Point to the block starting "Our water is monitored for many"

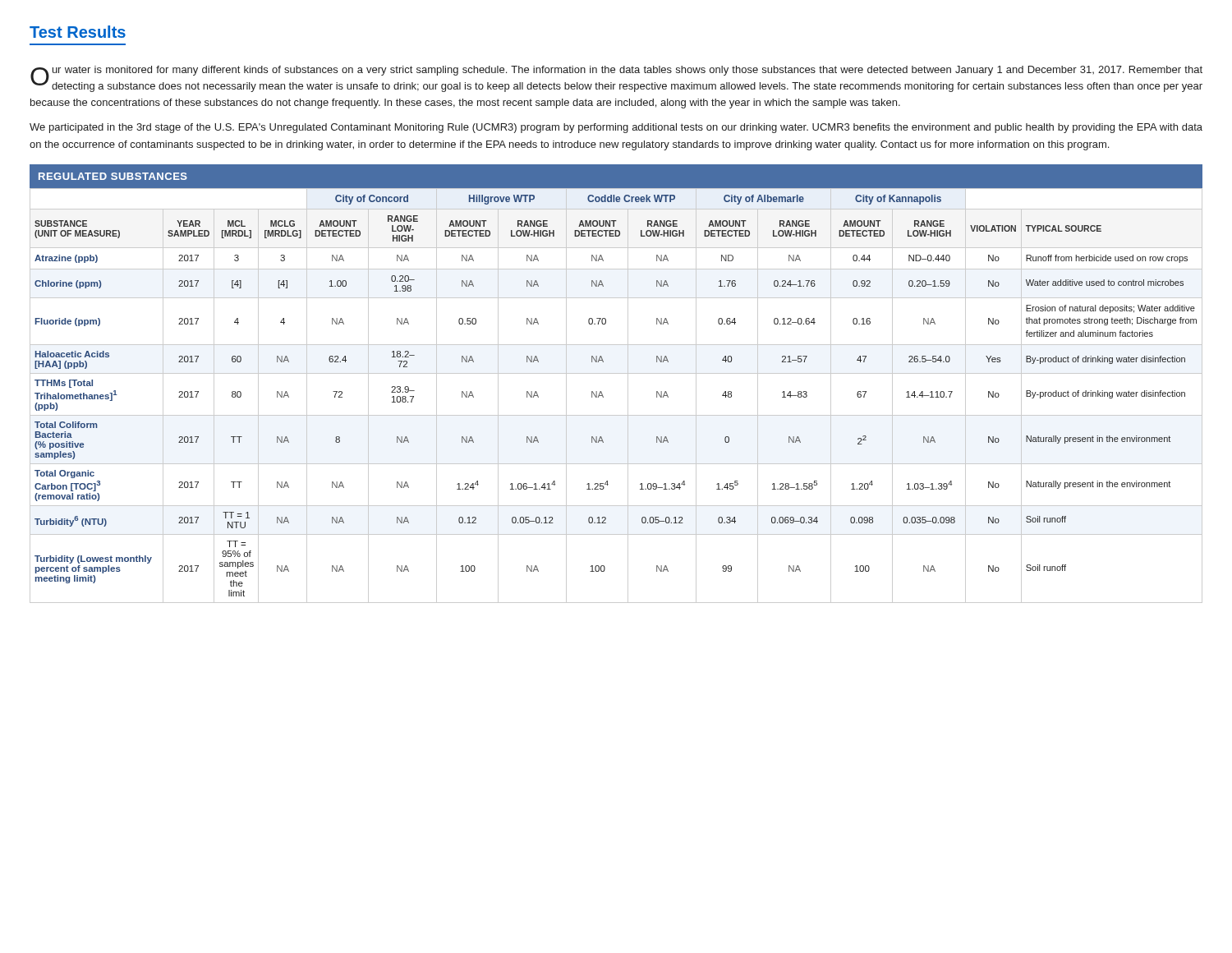616,85
